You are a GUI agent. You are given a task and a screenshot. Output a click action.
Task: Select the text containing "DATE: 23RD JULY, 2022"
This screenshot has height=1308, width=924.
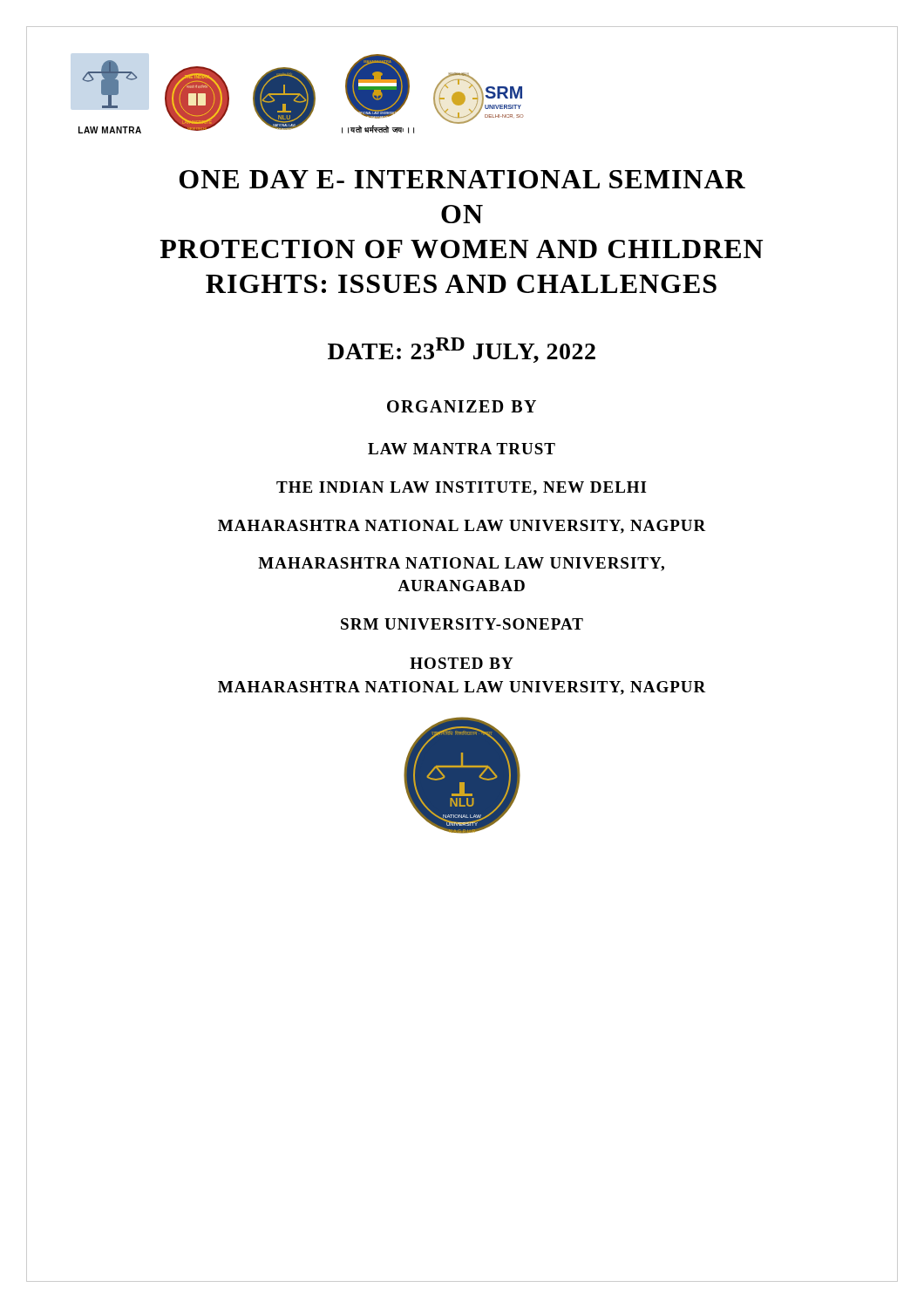tap(462, 349)
